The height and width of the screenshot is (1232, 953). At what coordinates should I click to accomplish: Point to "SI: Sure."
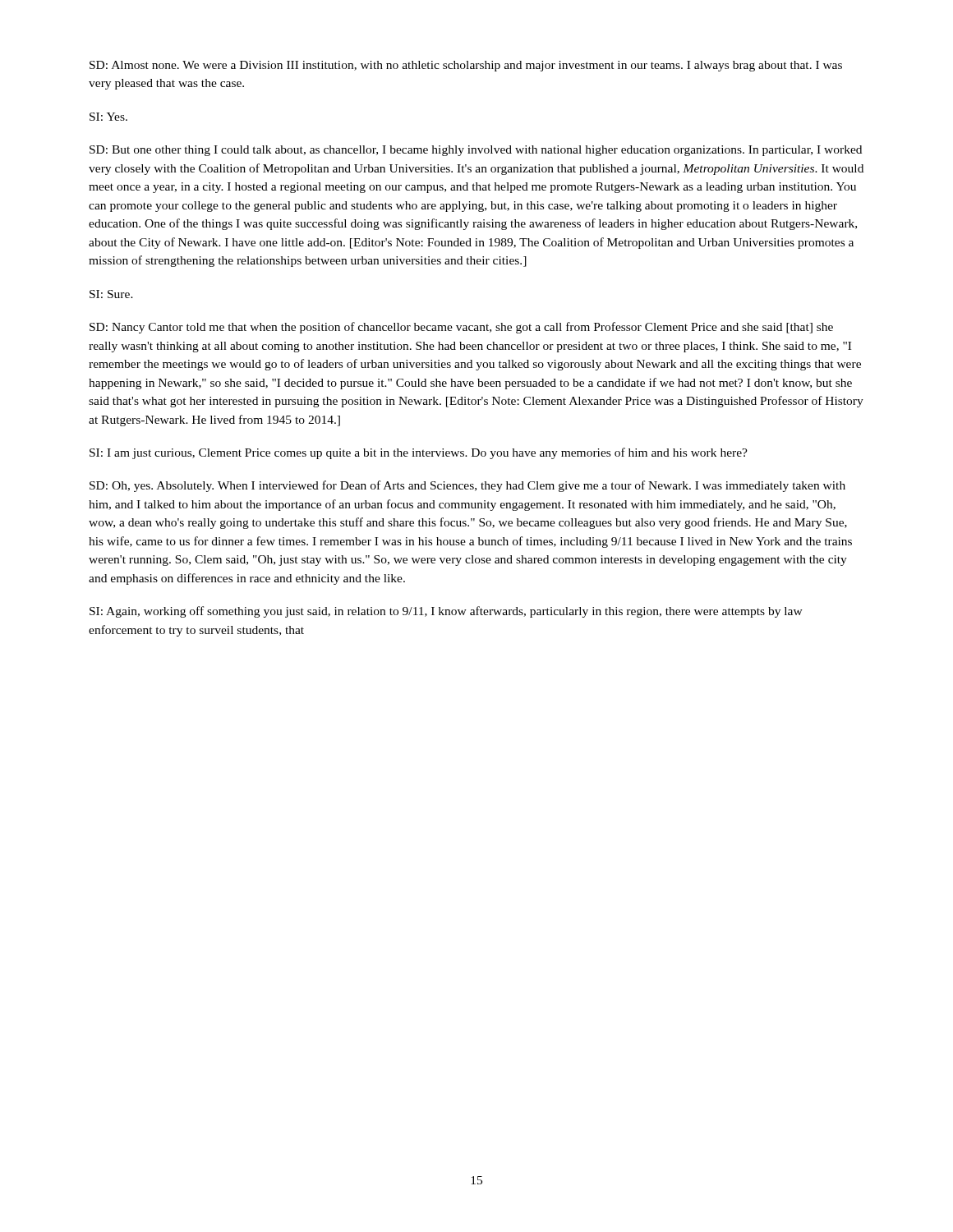111,293
